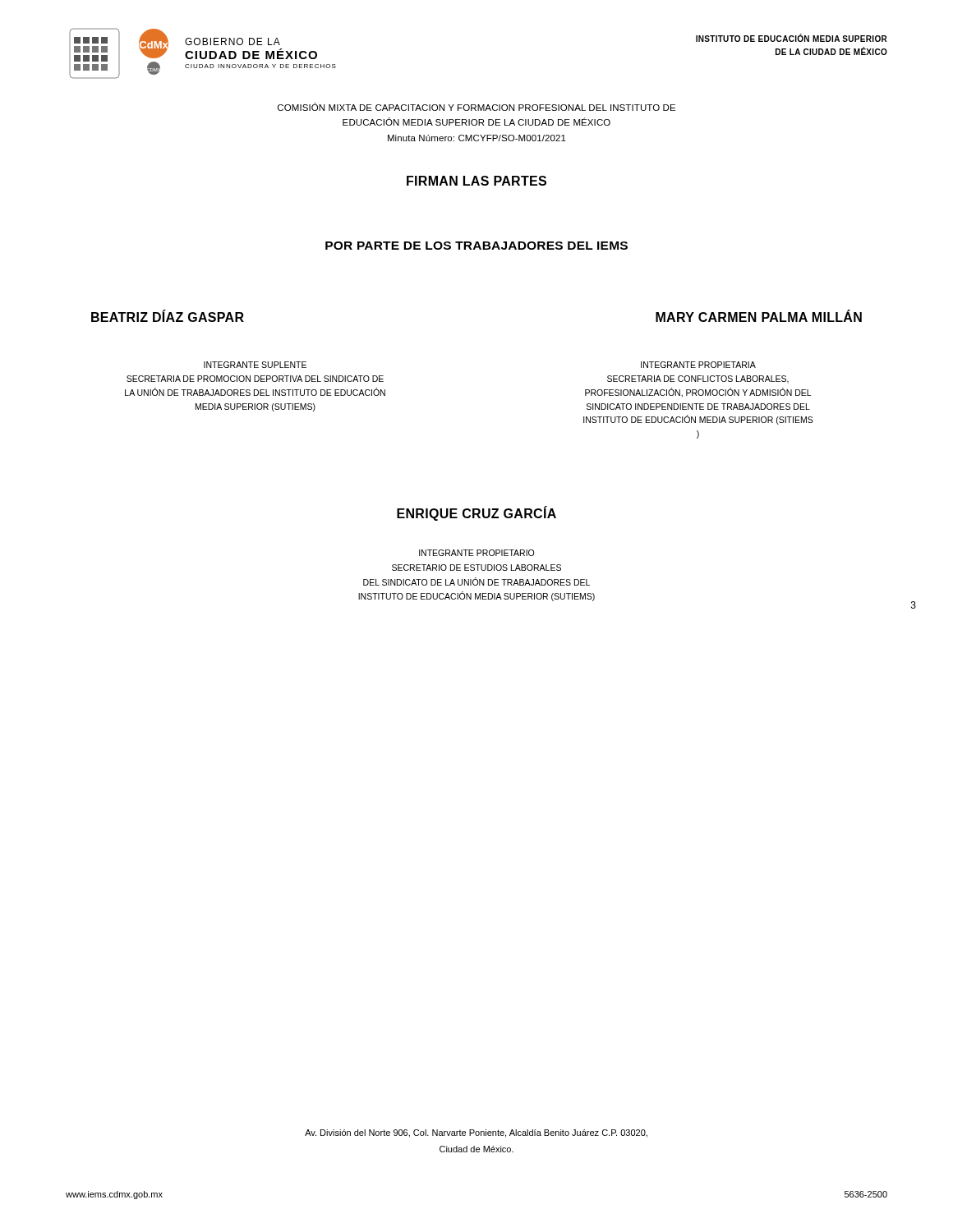Select the text block starting "ENRIQUE CRUZ GARCÍA"

[476, 514]
